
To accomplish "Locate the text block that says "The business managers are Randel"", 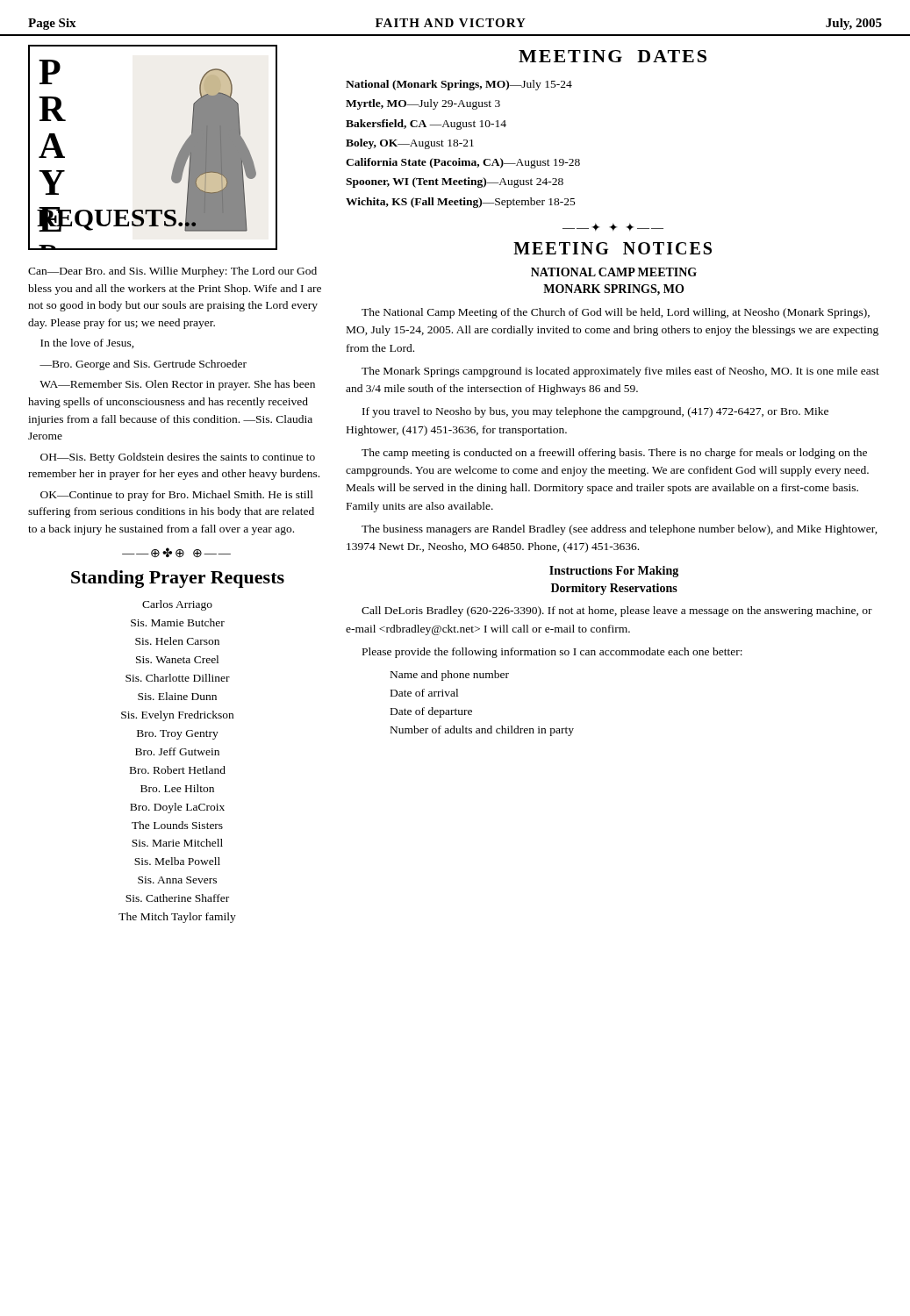I will (x=612, y=537).
